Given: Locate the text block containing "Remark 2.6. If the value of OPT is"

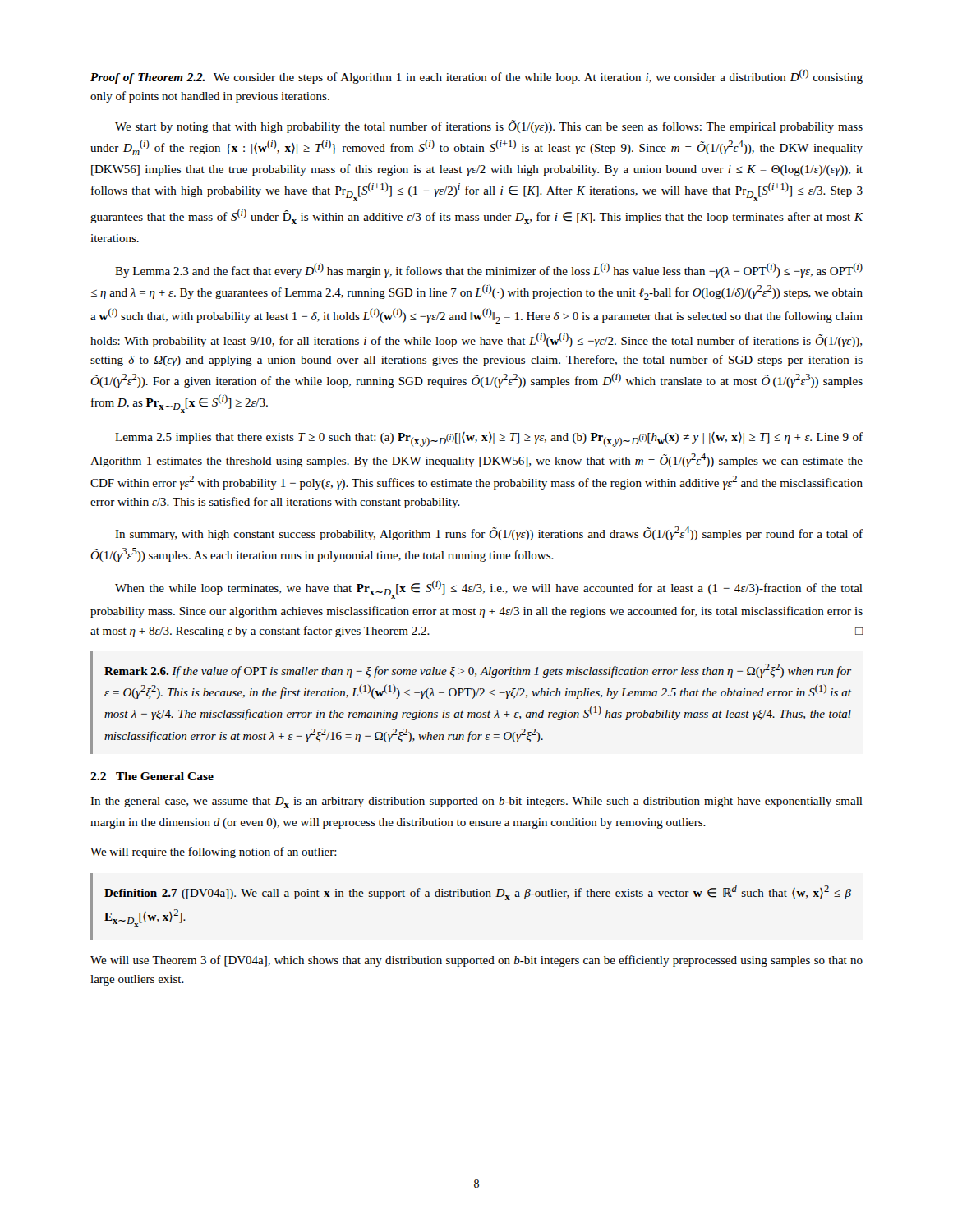Looking at the screenshot, I should click(x=478, y=702).
